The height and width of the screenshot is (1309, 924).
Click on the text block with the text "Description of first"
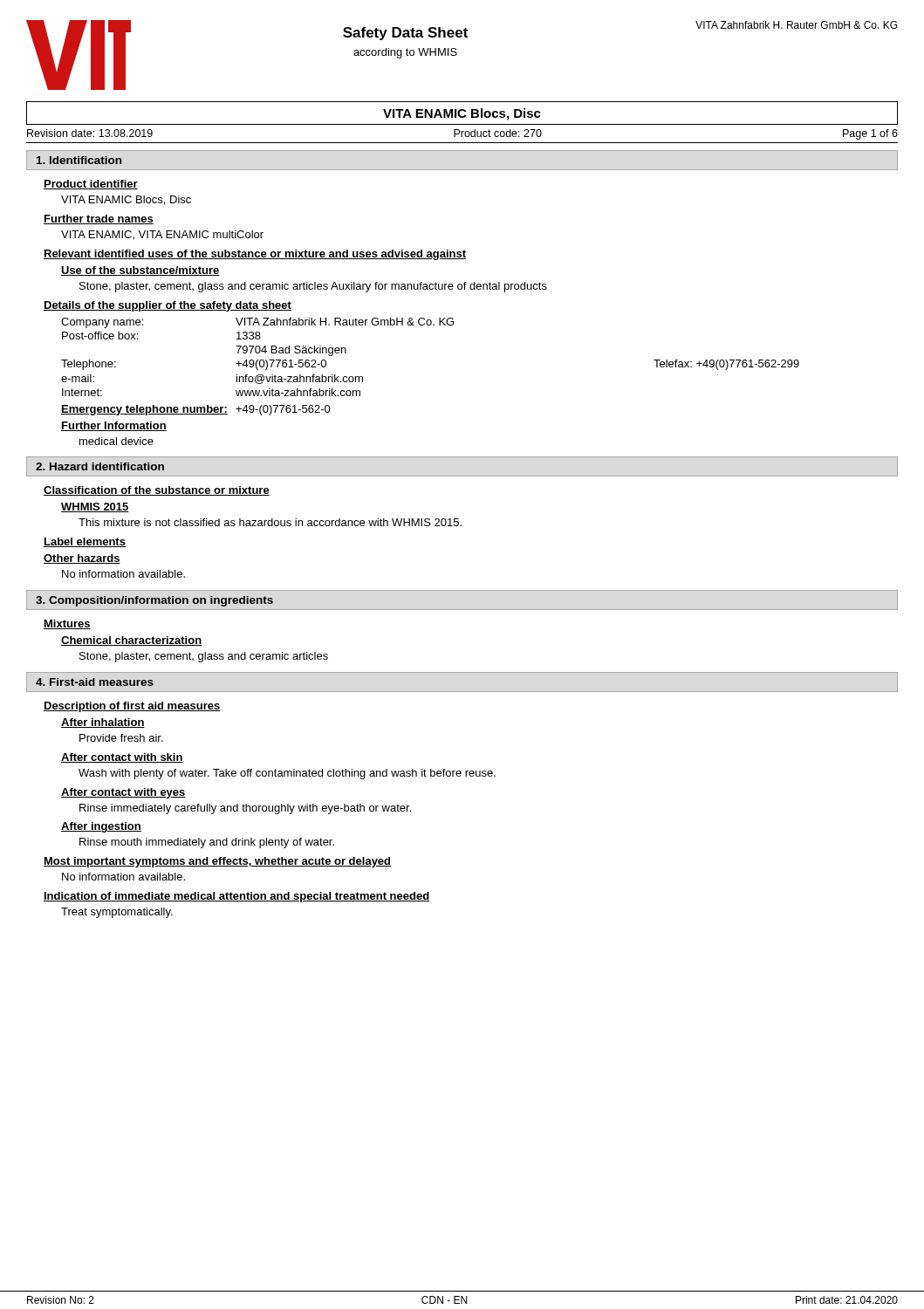click(132, 705)
